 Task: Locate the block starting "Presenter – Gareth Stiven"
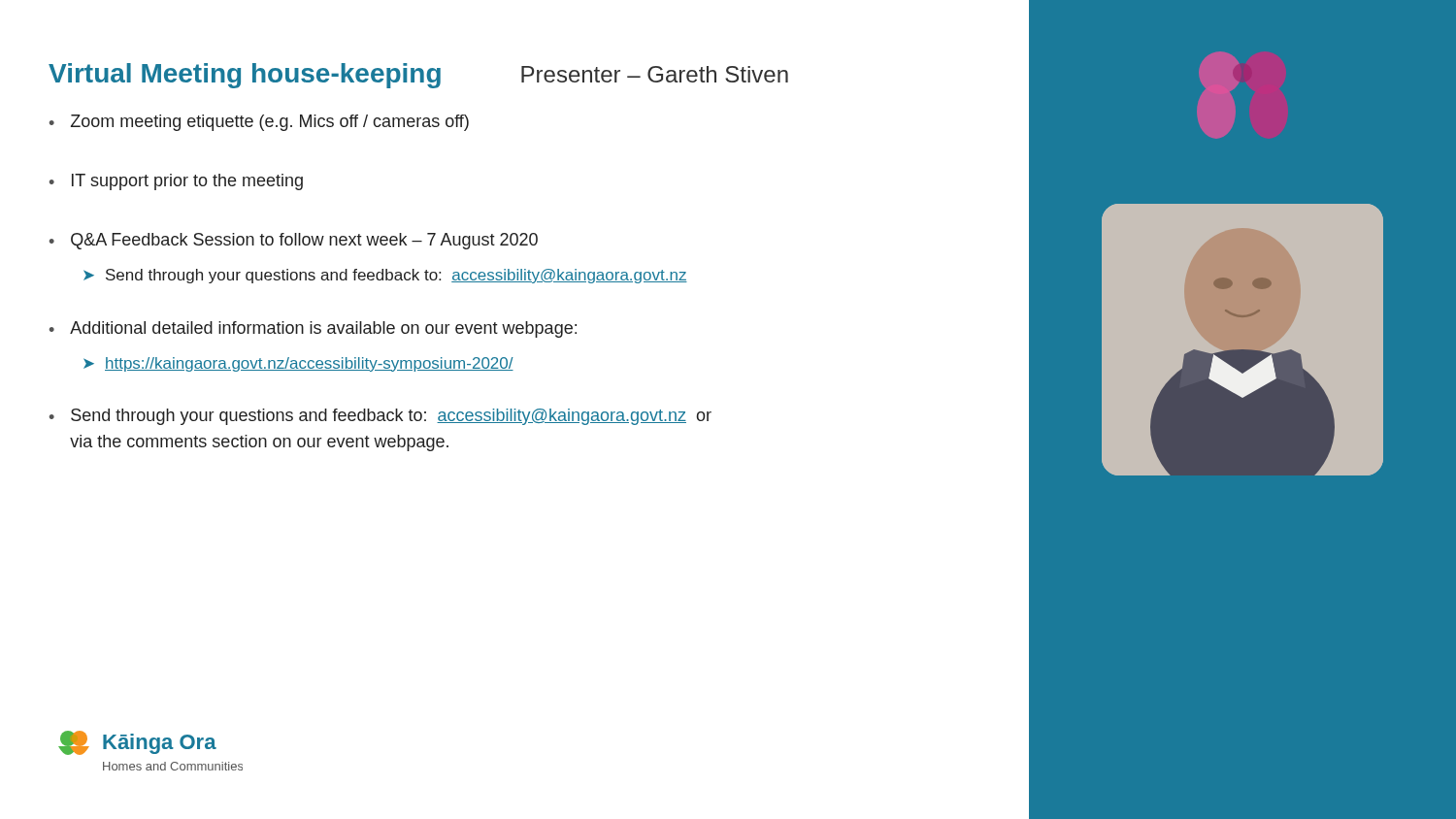point(654,74)
